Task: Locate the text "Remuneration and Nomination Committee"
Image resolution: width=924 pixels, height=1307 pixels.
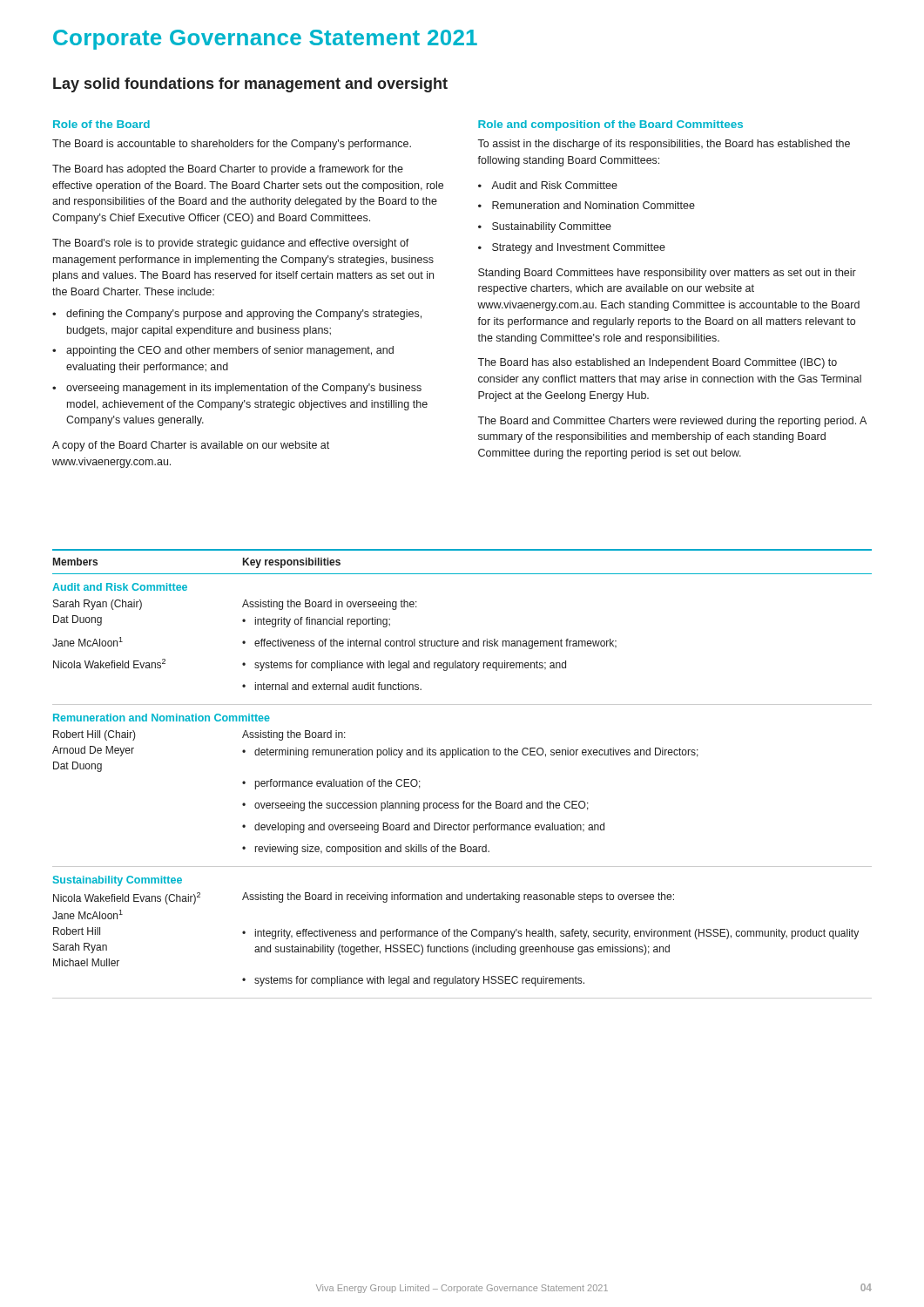Action: coord(675,206)
